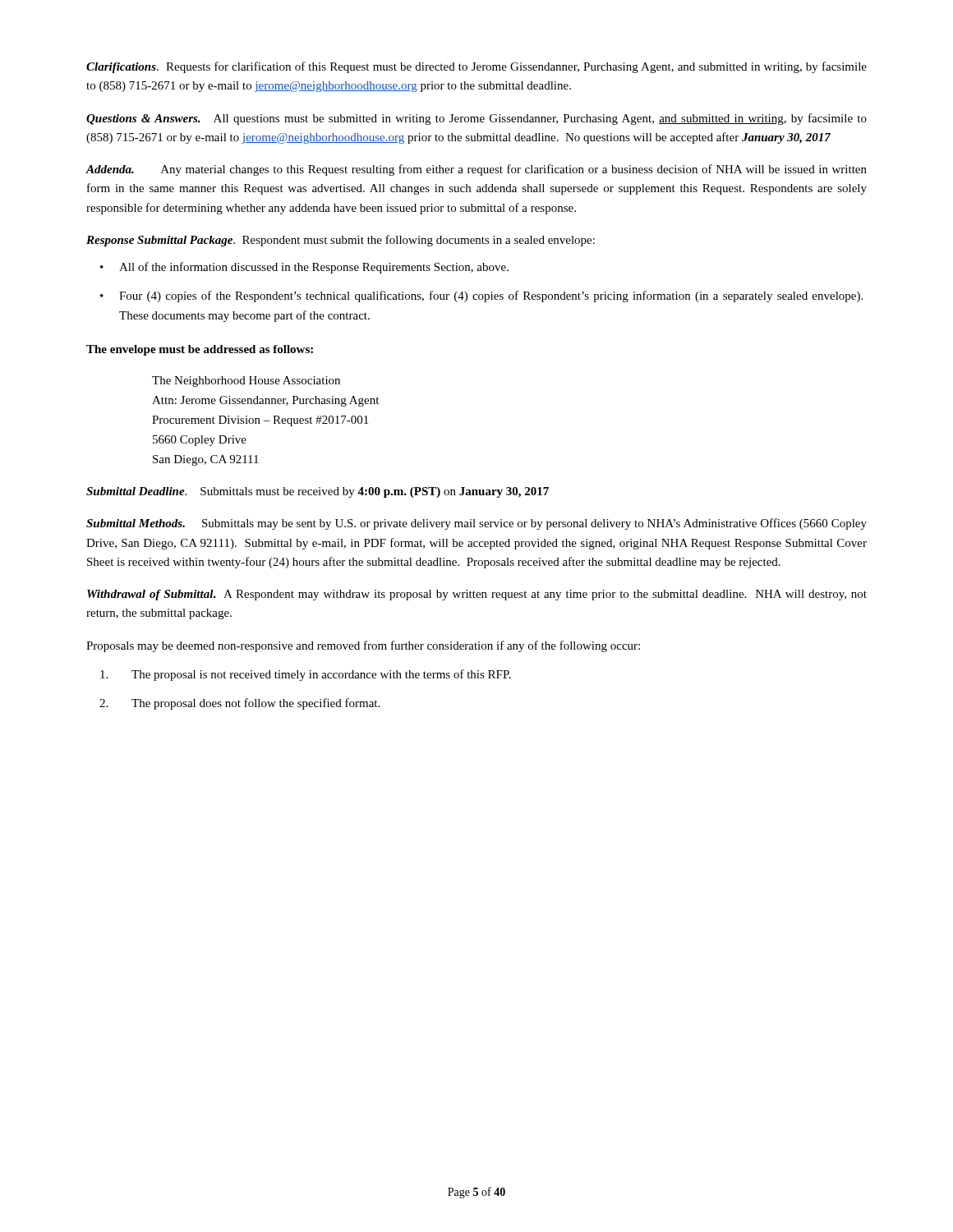Locate the text "The envelope must be addressed as follows:"

[200, 349]
